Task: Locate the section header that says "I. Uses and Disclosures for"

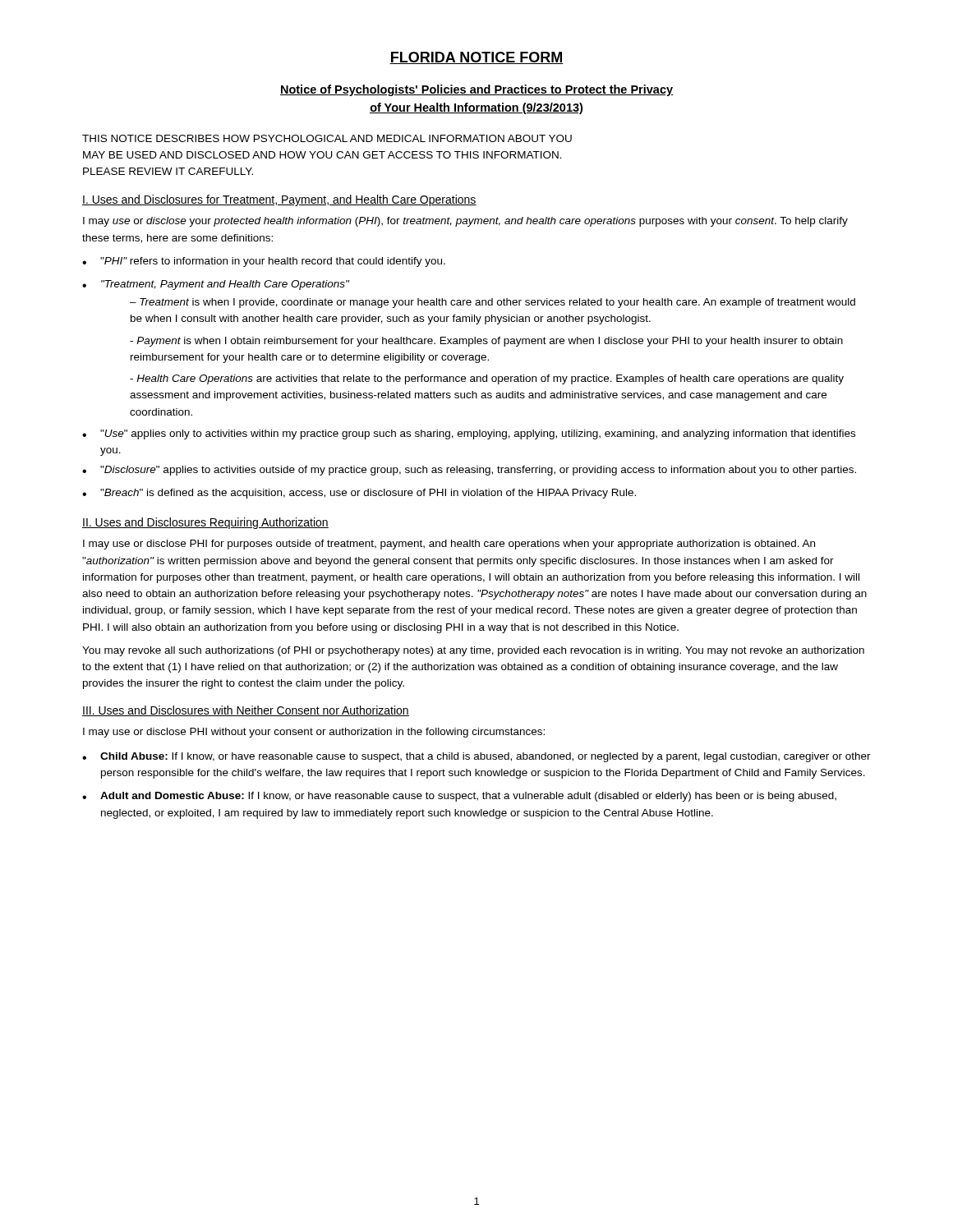Action: [279, 200]
